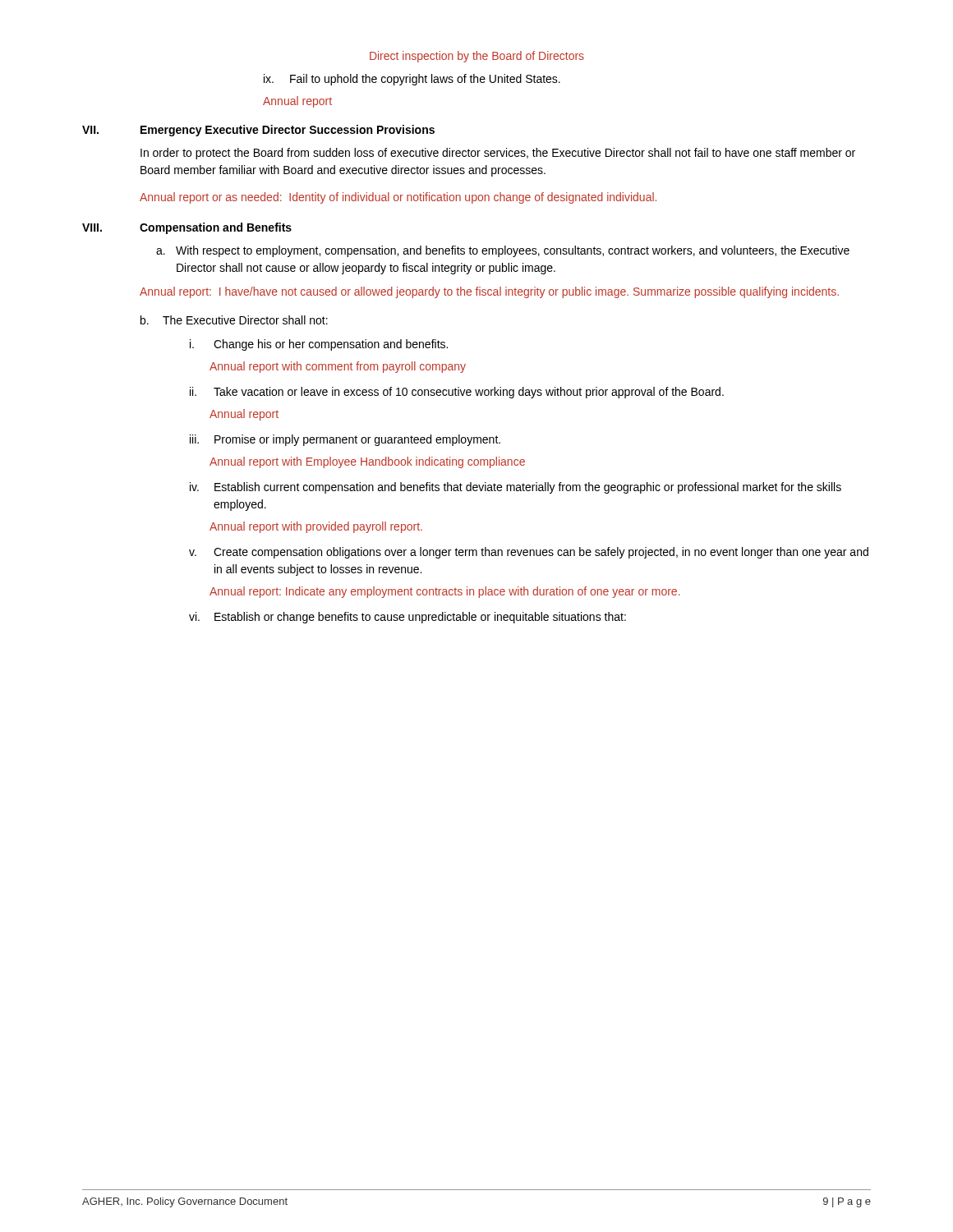
Task: Find the region starting "Annual report with provided payroll report."
Action: click(316, 526)
